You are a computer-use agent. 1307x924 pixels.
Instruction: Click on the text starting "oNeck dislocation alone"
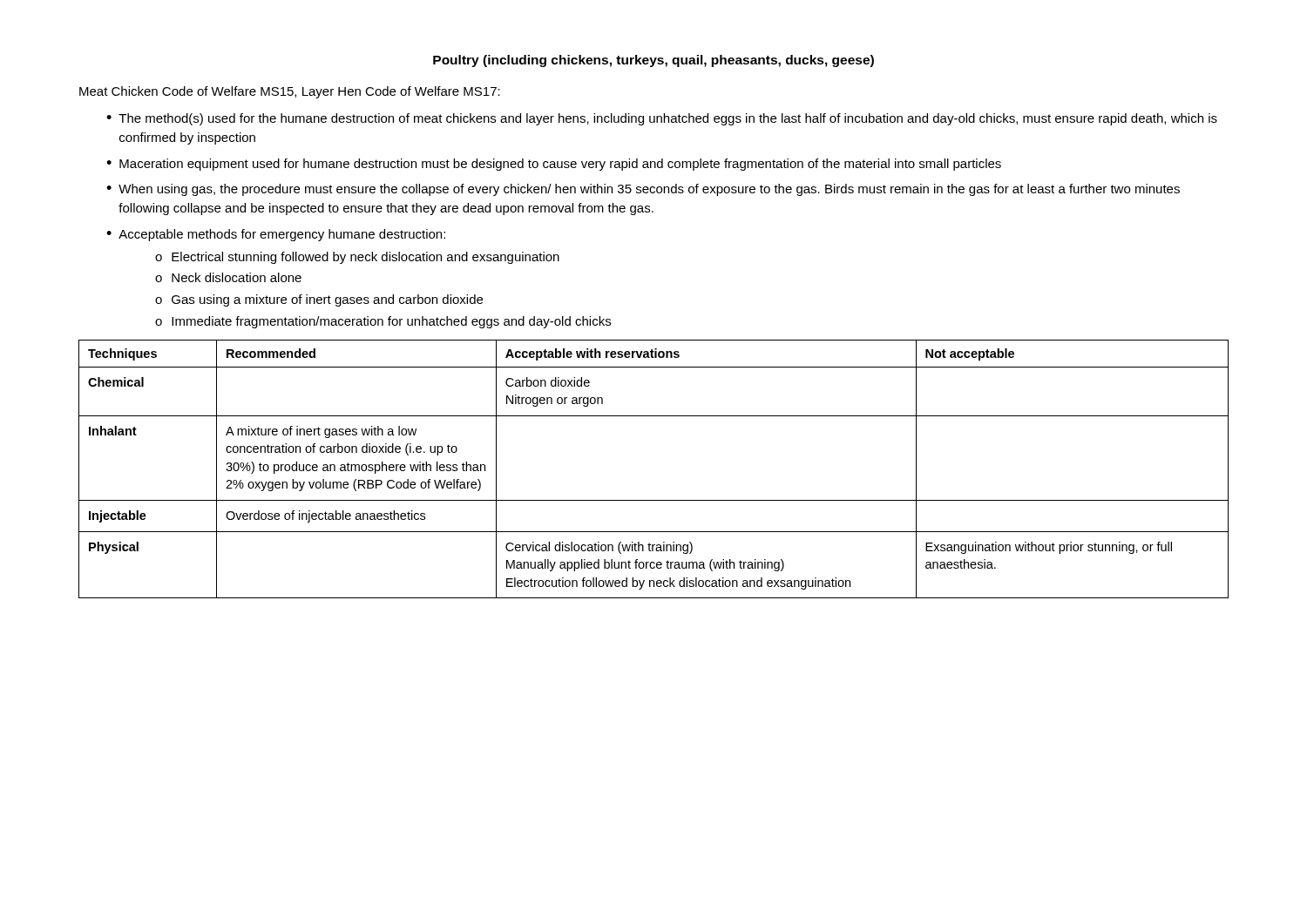click(x=229, y=278)
